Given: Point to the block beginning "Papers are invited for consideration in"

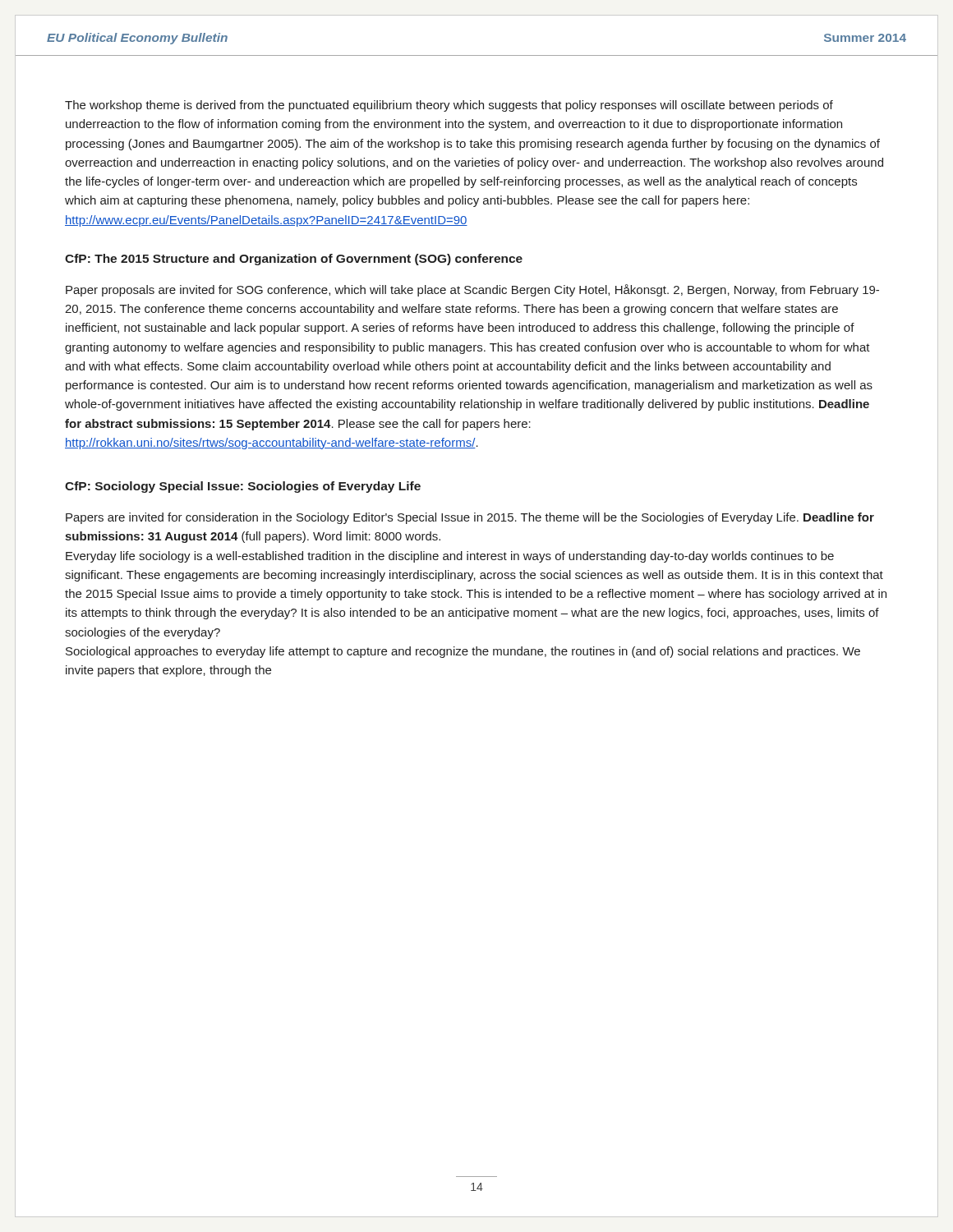Looking at the screenshot, I should pyautogui.click(x=476, y=593).
